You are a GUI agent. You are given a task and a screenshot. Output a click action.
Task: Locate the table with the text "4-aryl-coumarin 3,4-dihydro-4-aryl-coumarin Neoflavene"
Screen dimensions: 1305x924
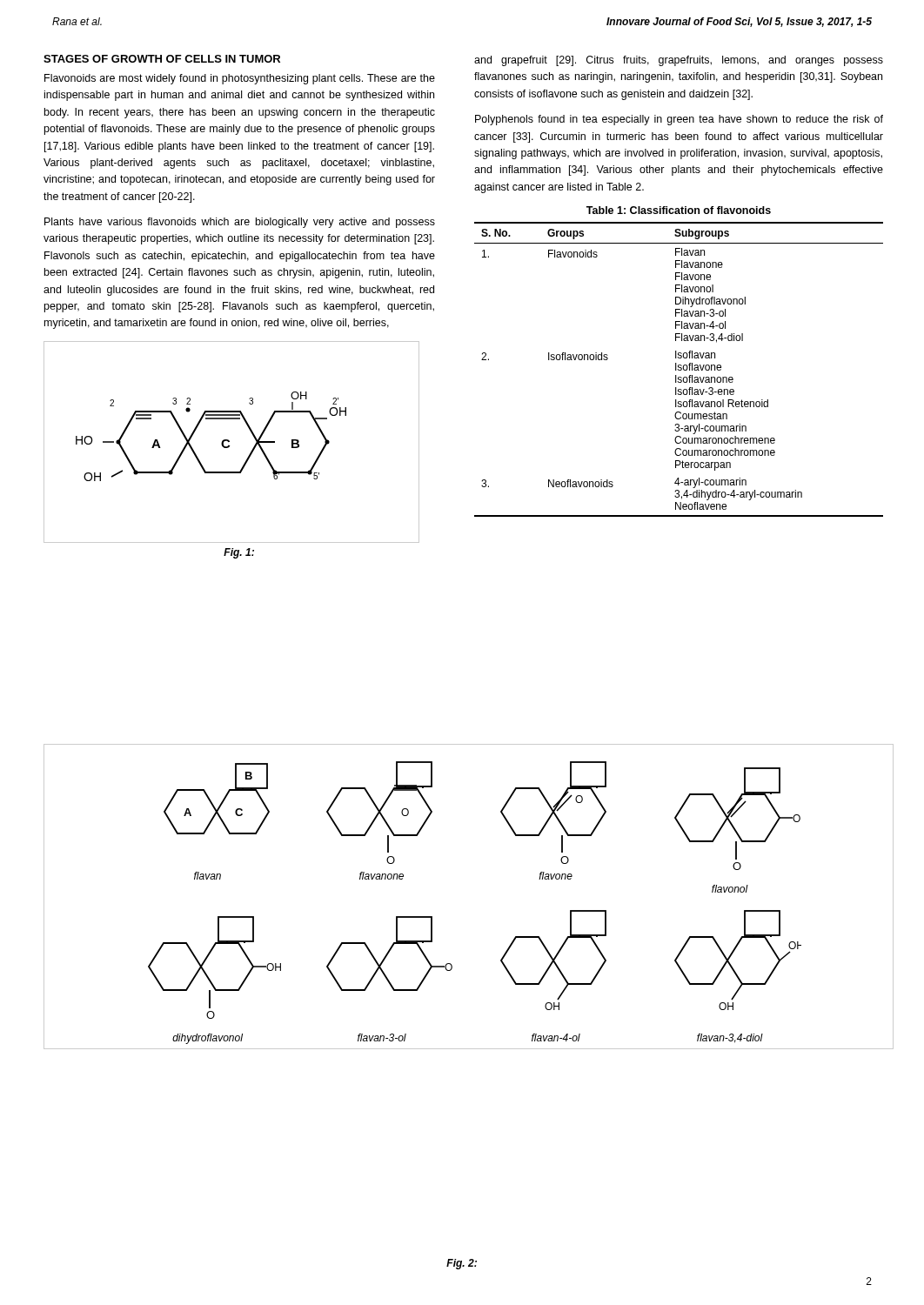679,369
